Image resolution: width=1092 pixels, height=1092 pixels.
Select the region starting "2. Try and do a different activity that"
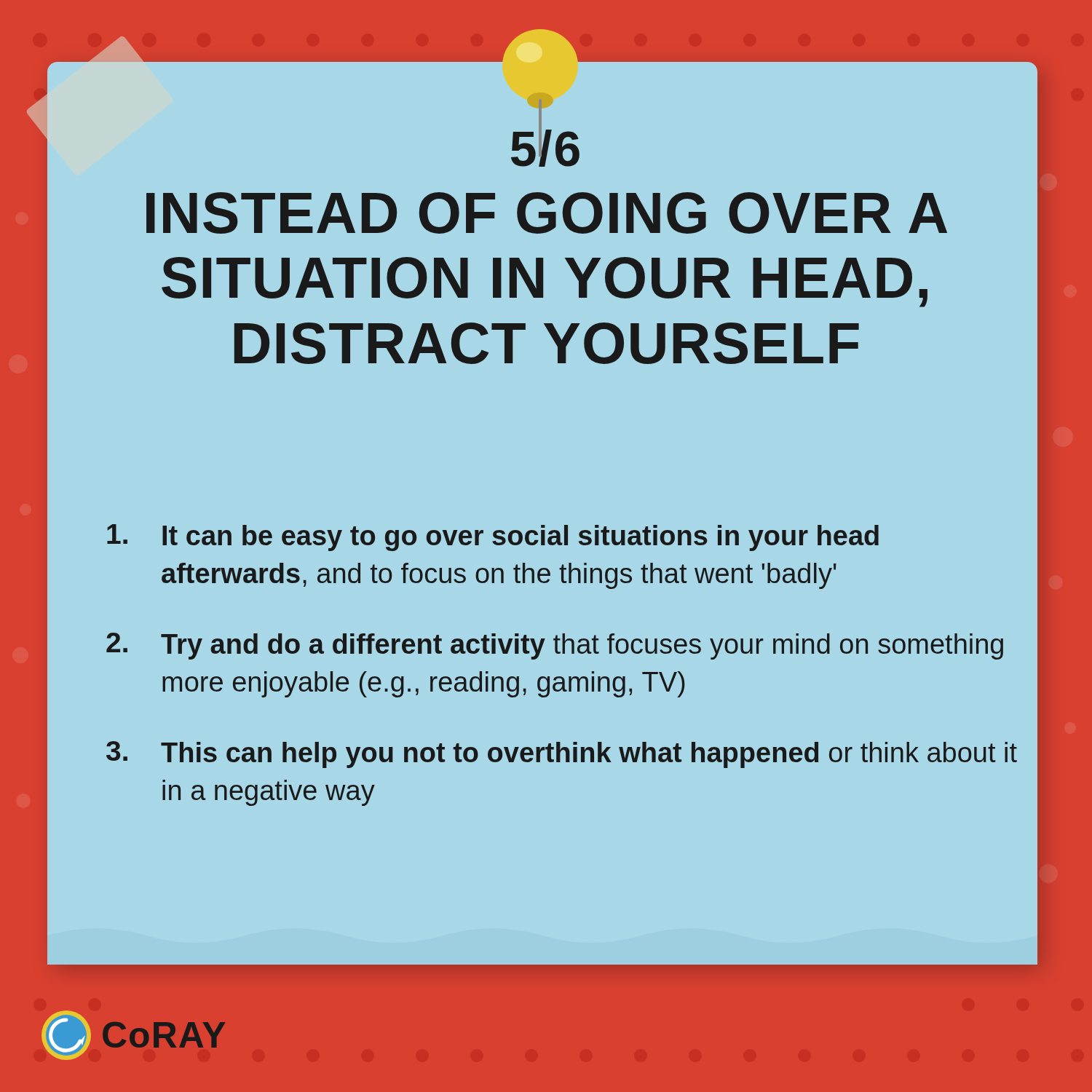[x=564, y=663]
